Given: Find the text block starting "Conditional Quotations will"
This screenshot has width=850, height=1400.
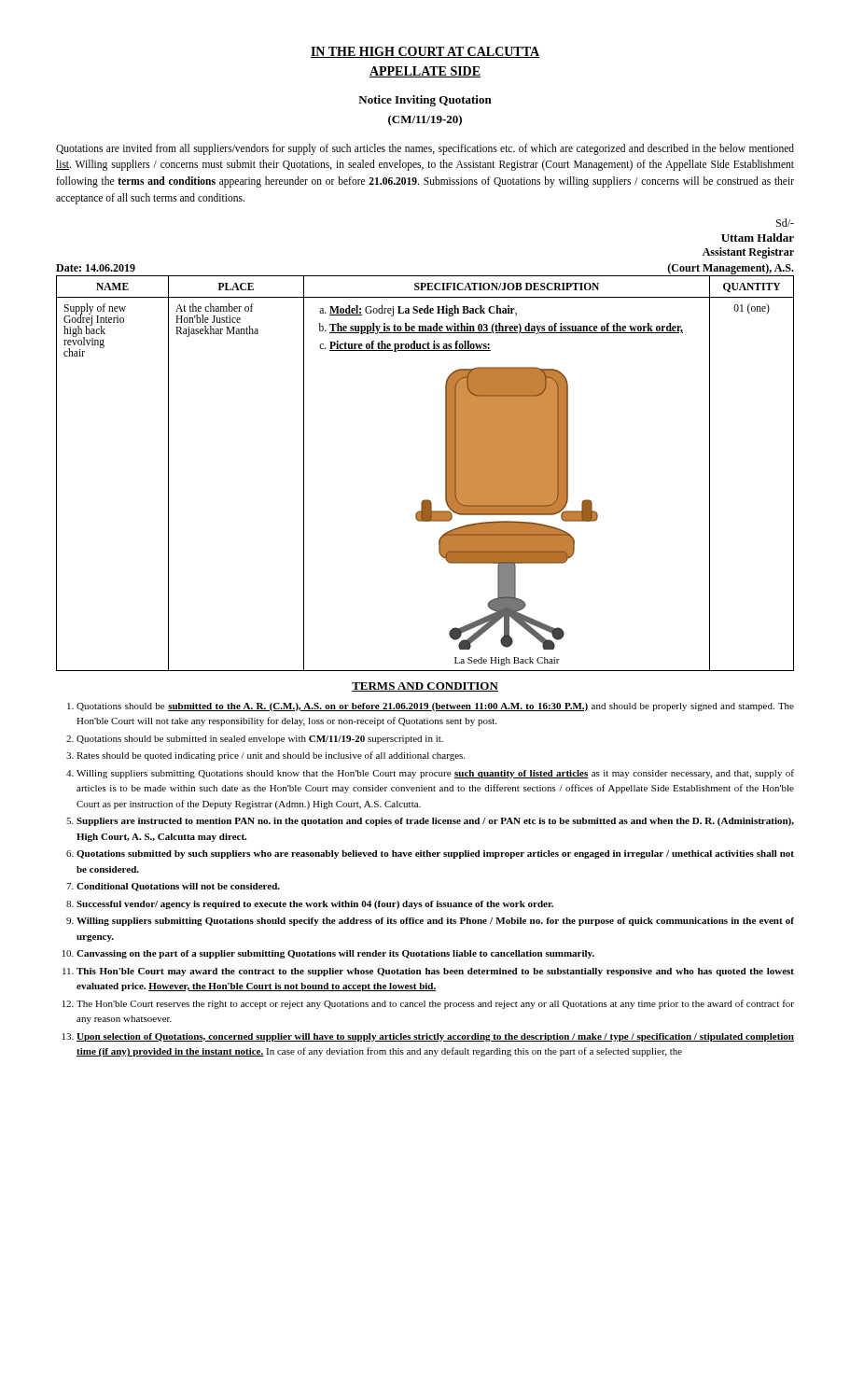Looking at the screenshot, I should [178, 886].
